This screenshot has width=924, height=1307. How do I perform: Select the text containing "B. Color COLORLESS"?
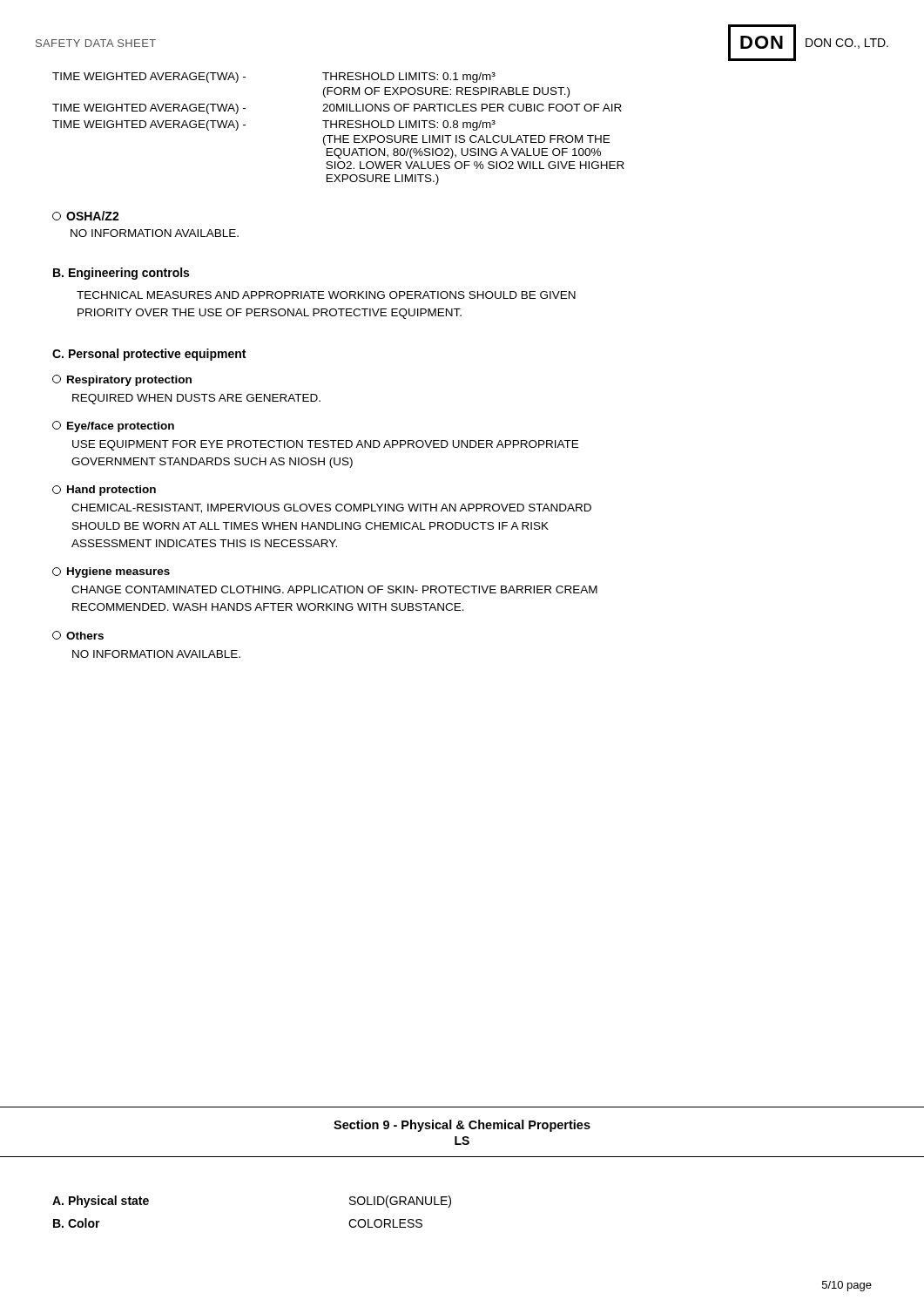[77, 1223]
